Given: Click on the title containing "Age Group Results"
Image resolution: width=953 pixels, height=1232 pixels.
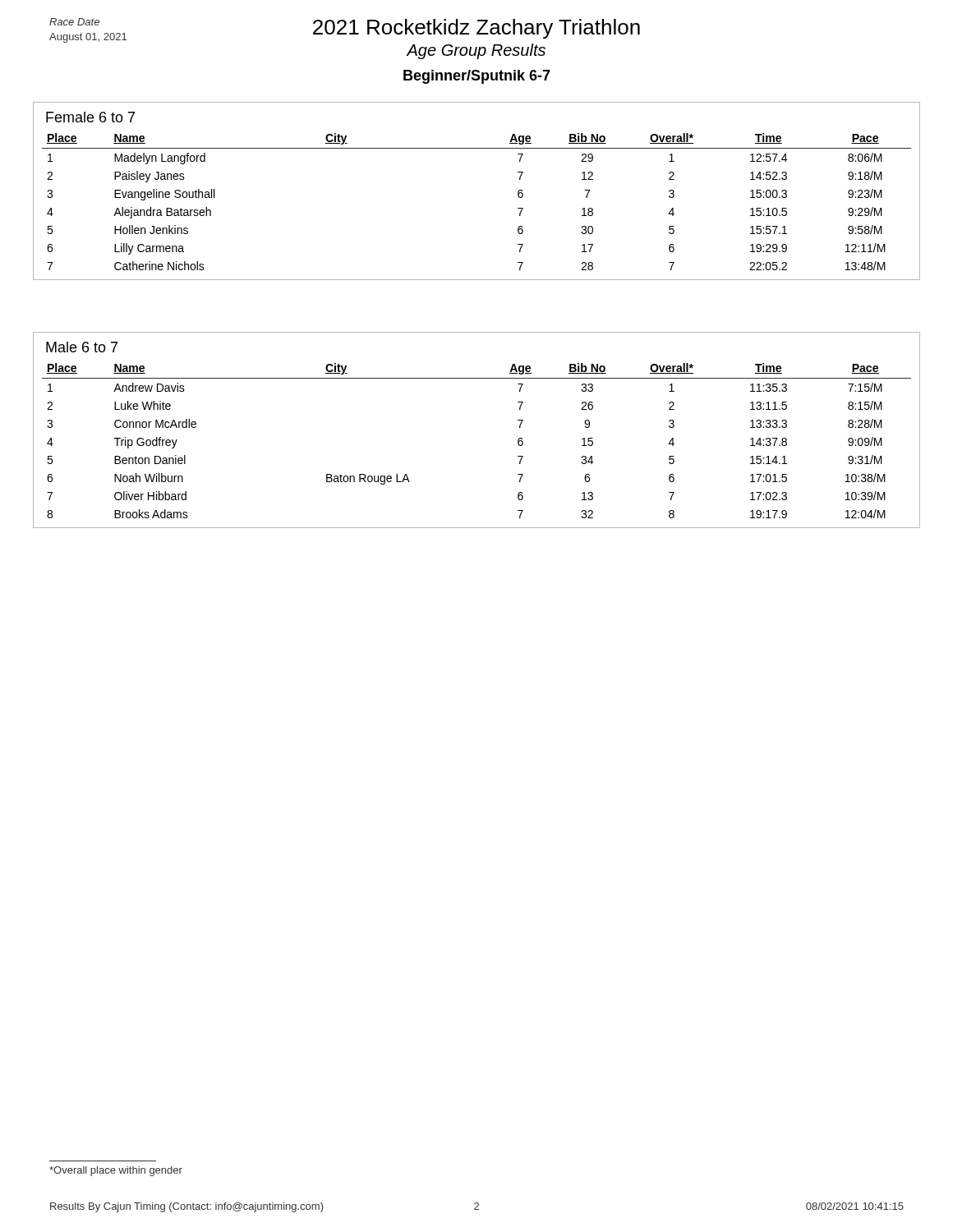Looking at the screenshot, I should click(476, 50).
